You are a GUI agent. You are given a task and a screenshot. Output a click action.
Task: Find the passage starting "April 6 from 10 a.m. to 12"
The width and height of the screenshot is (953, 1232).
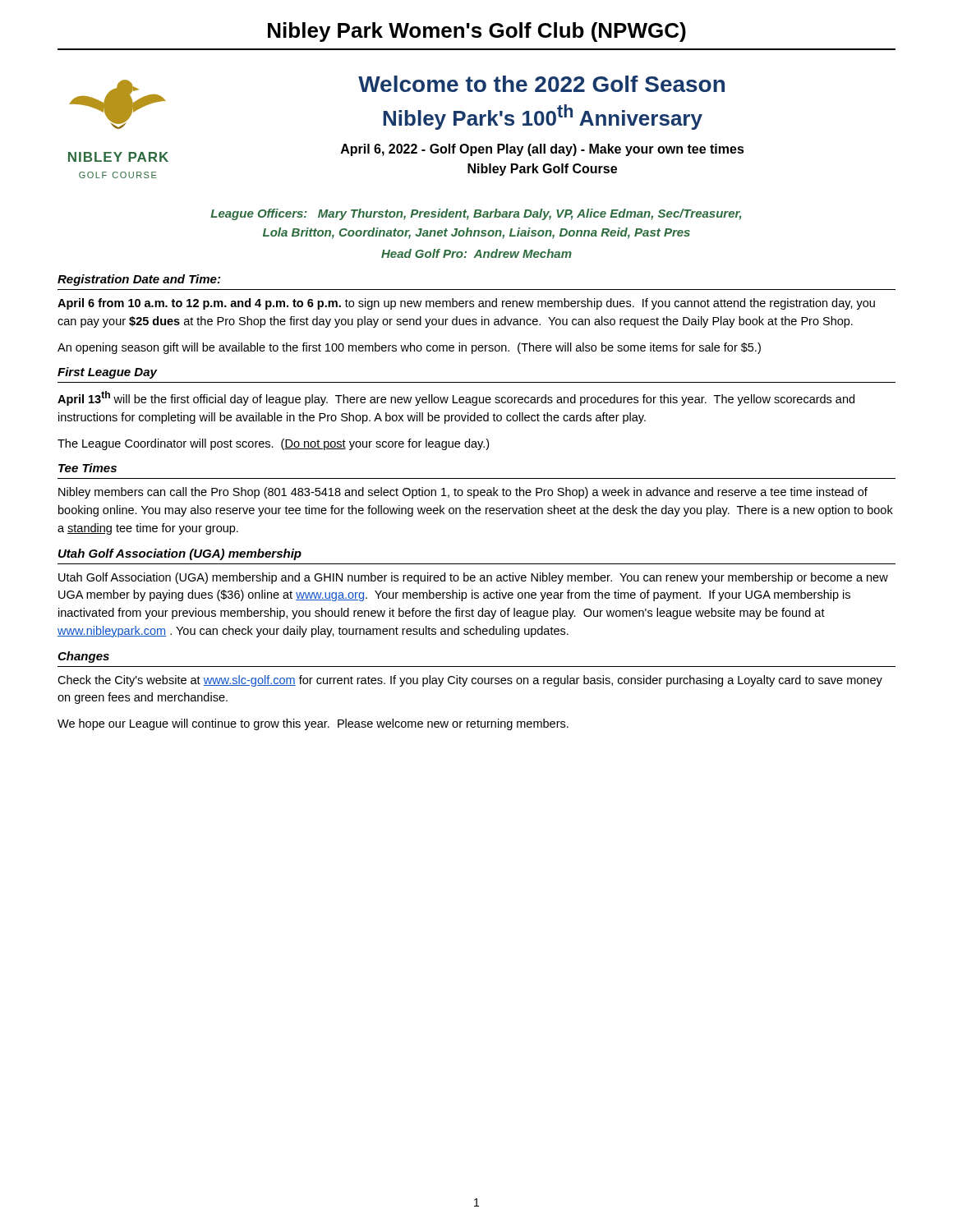(x=467, y=312)
